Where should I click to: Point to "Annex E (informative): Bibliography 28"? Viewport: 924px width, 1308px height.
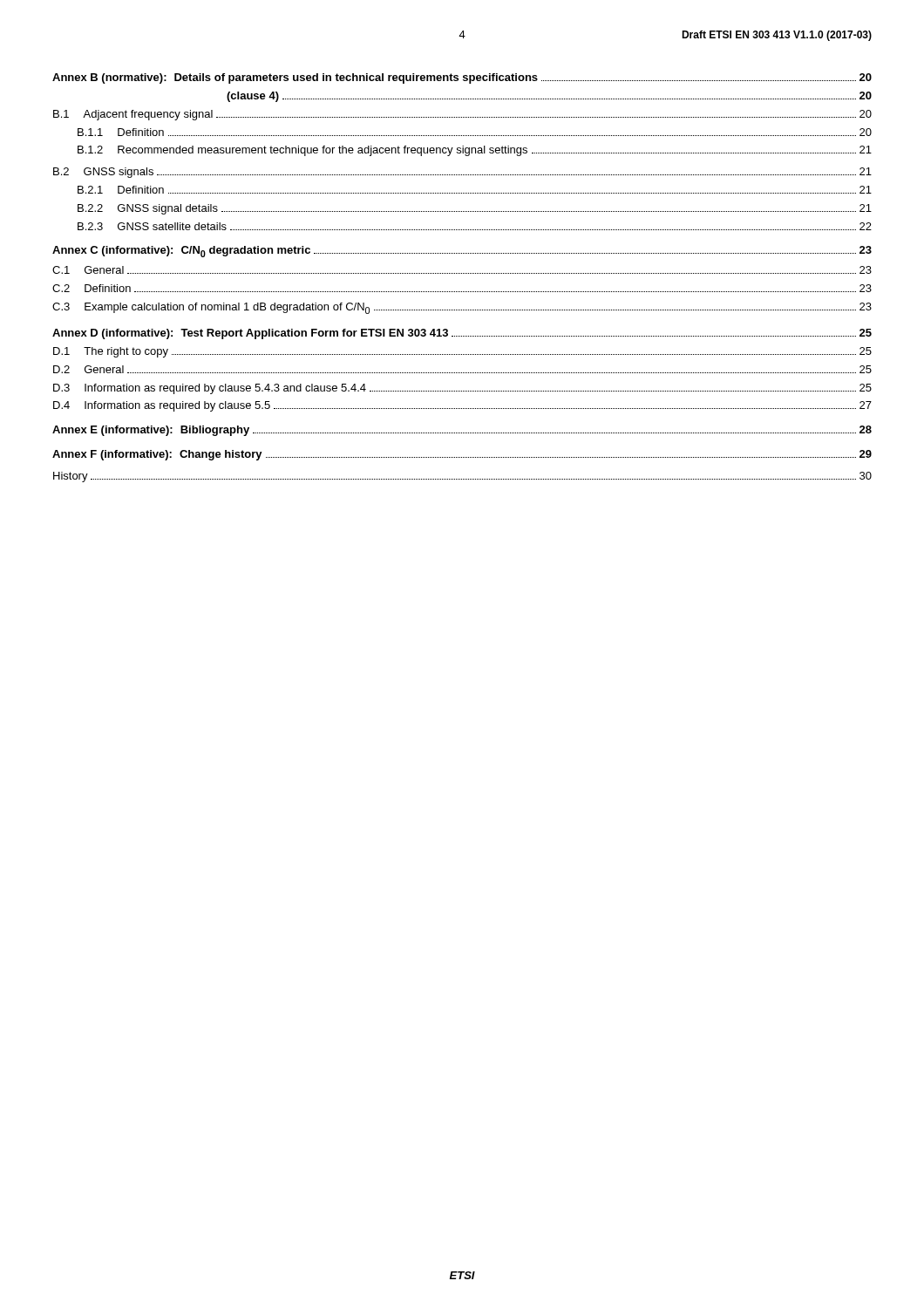coord(462,430)
